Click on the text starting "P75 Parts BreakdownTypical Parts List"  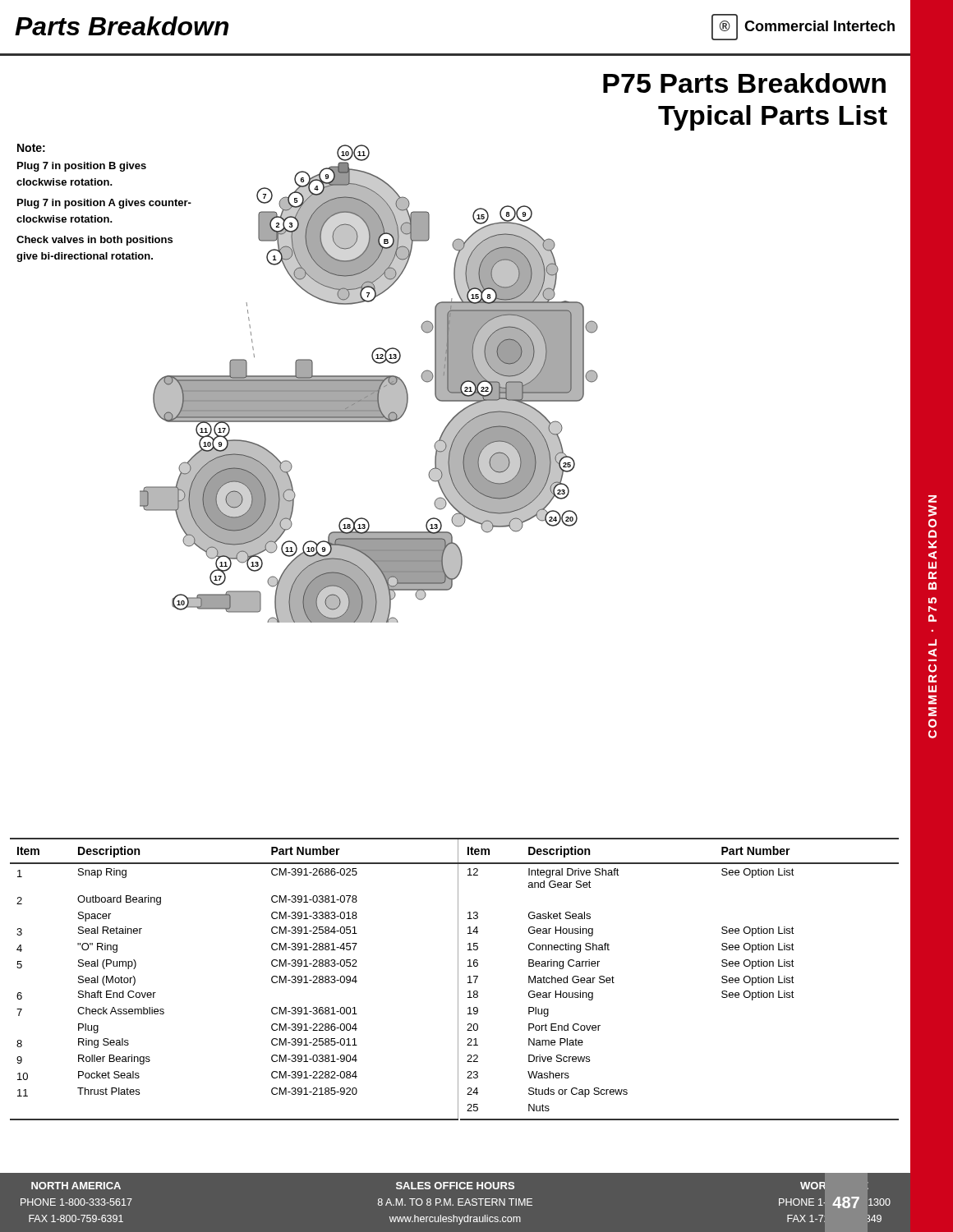(x=744, y=99)
